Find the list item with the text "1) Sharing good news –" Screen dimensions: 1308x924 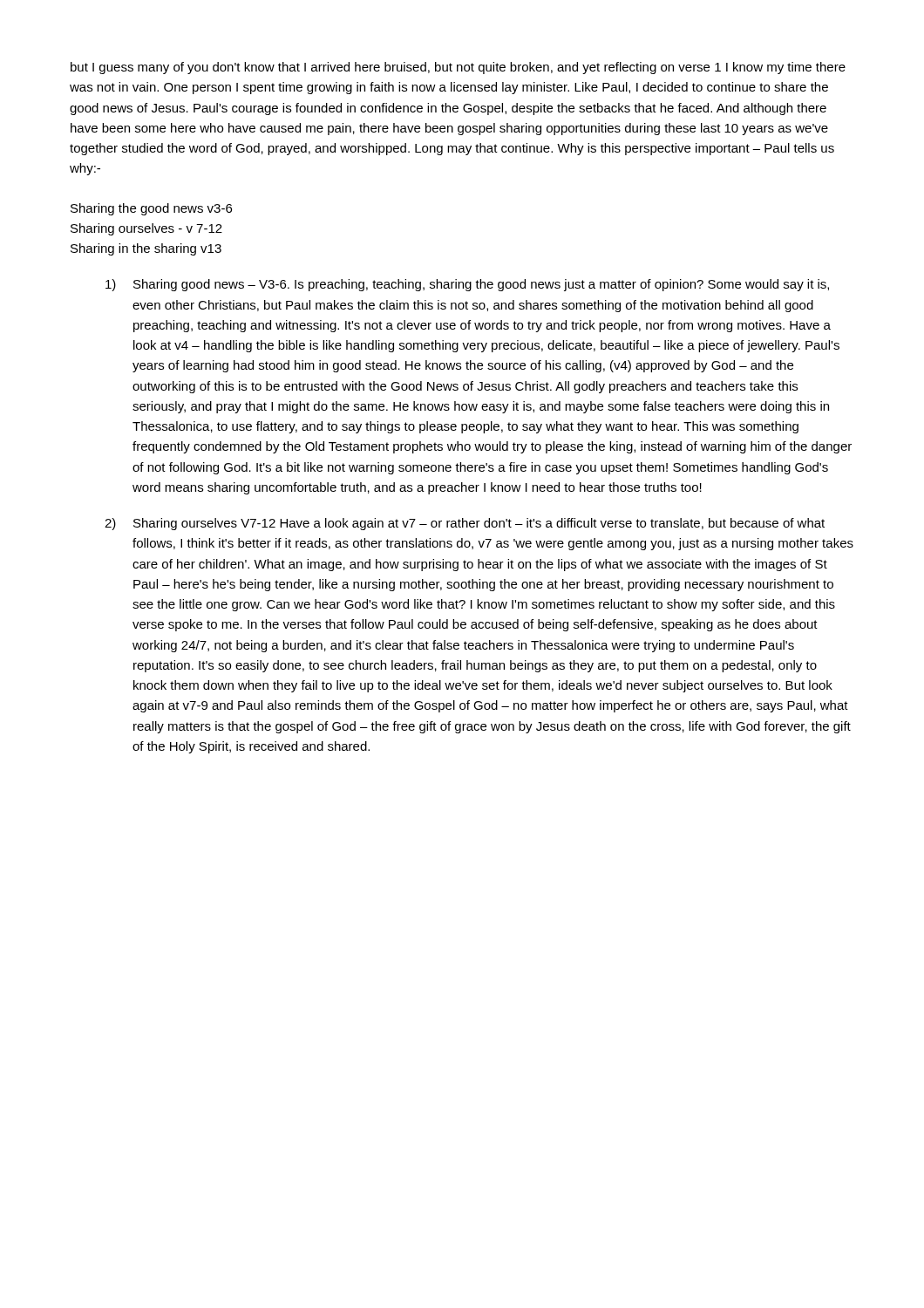tap(479, 386)
